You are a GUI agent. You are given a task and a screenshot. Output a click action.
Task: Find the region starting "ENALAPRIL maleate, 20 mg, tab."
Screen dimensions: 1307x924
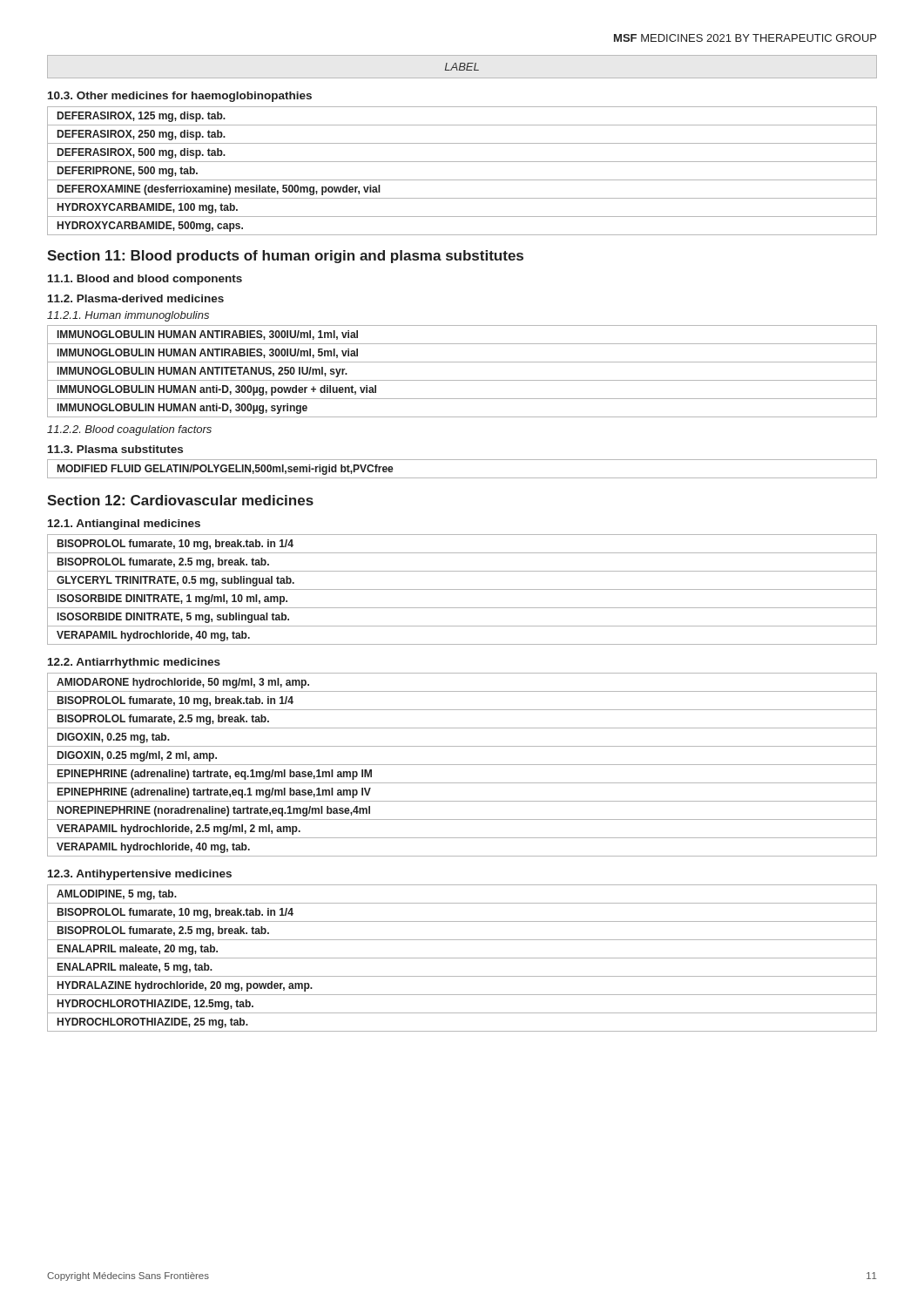(x=138, y=949)
